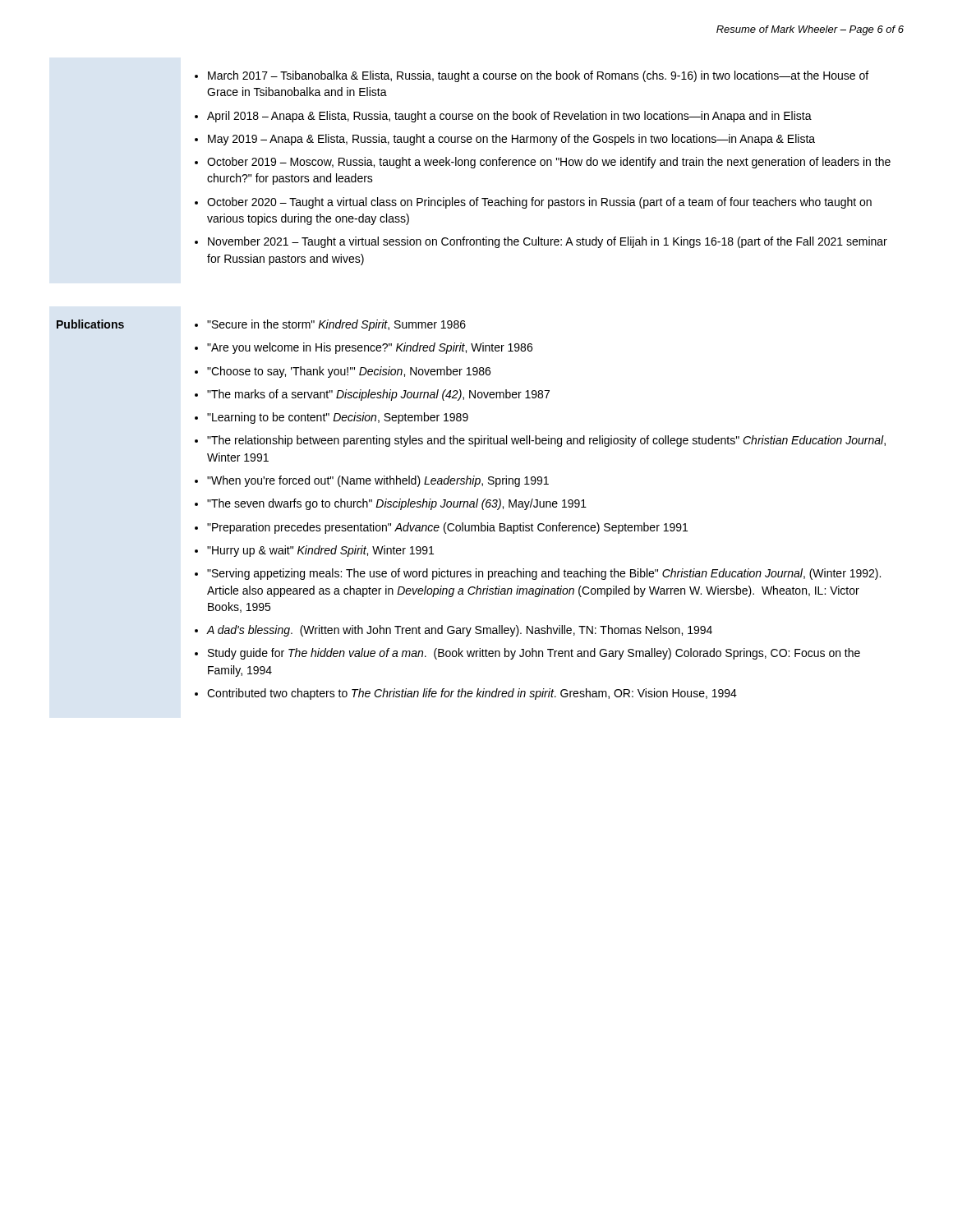This screenshot has height=1232, width=953.
Task: Select the list item with the text "March 2017 – Tsibanobalka"
Action: (538, 84)
